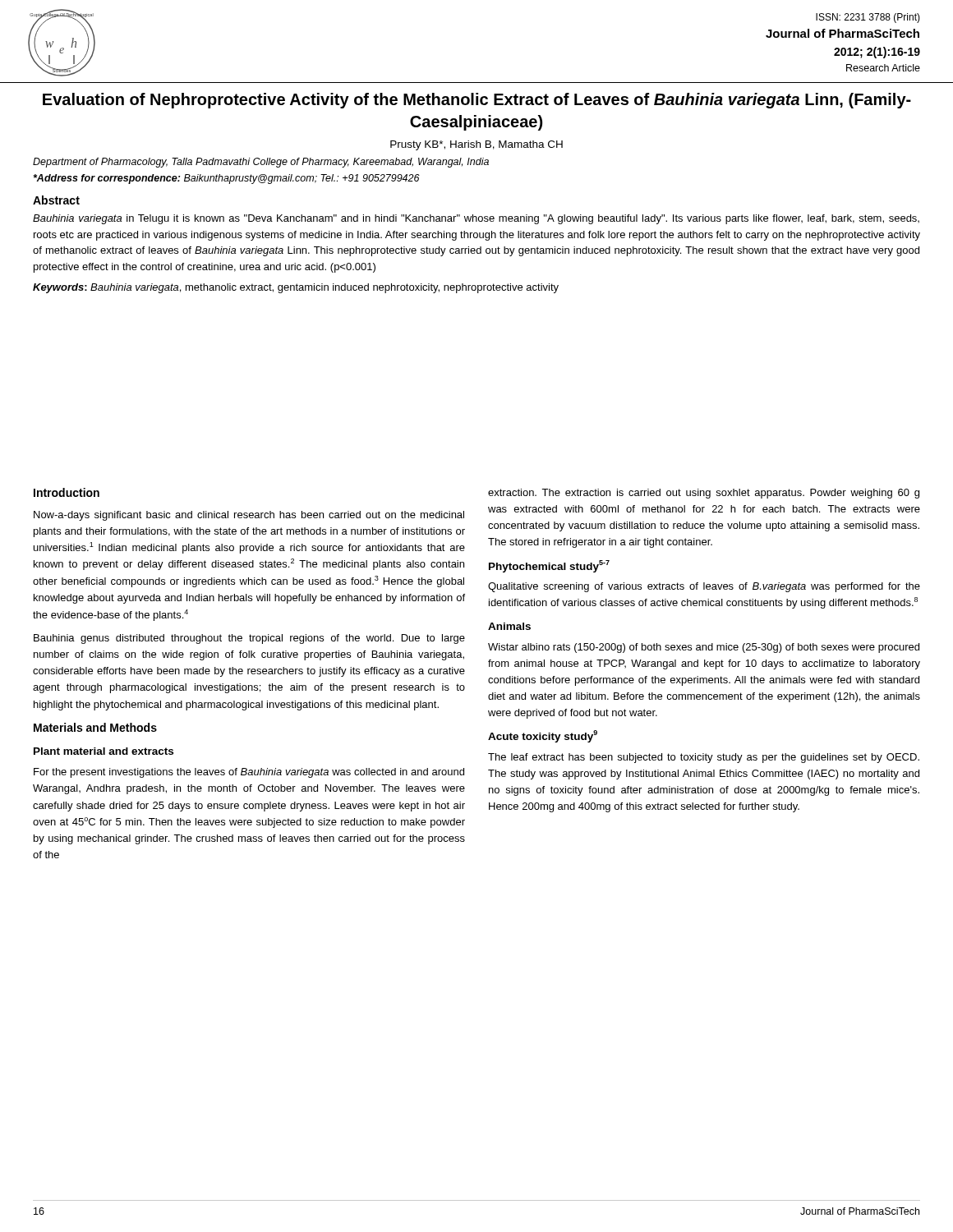Point to the text block starting "Now-a-days significant basic and"
The width and height of the screenshot is (953, 1232).
[249, 565]
